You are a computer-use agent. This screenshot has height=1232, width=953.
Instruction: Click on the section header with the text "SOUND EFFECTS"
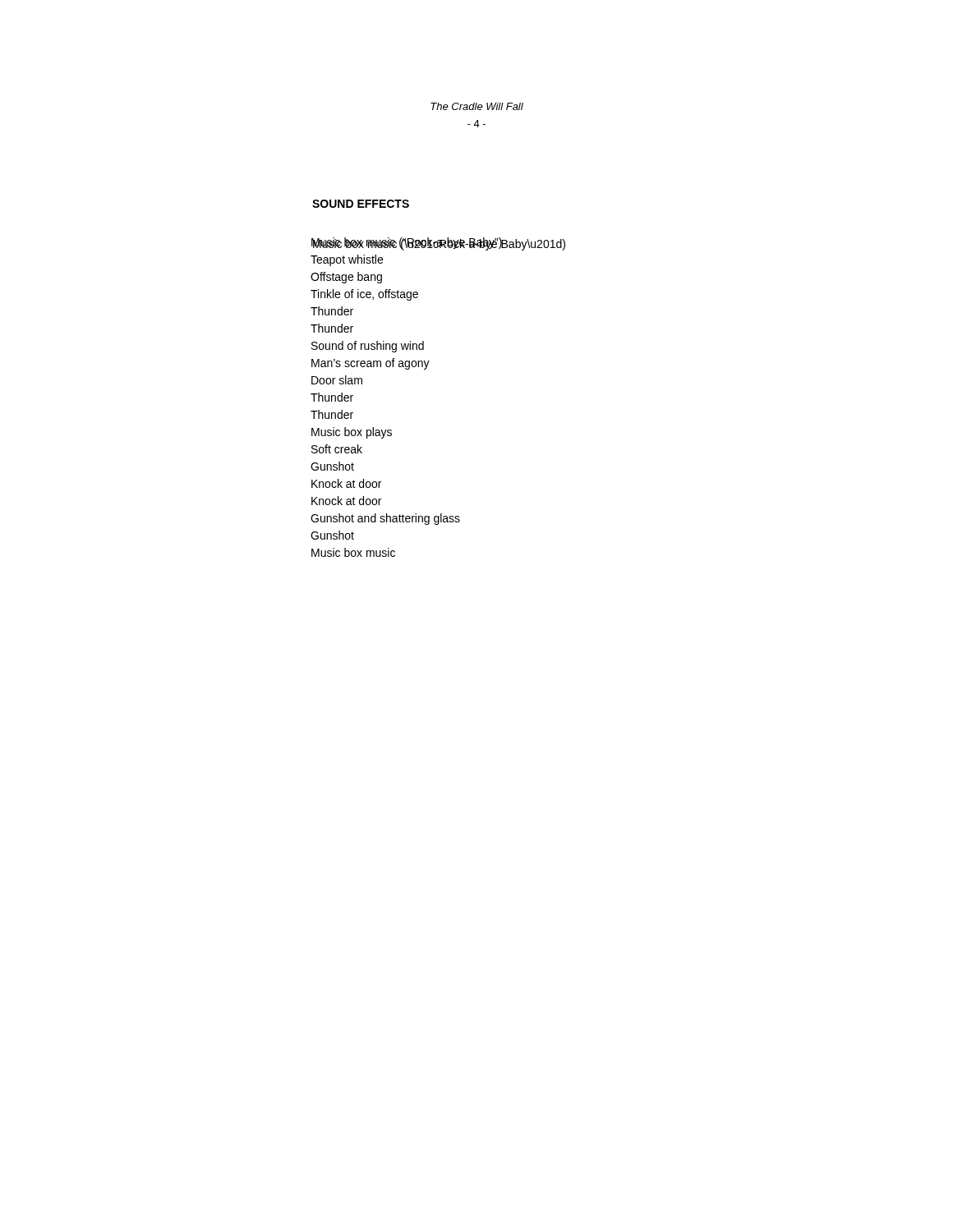361,204
